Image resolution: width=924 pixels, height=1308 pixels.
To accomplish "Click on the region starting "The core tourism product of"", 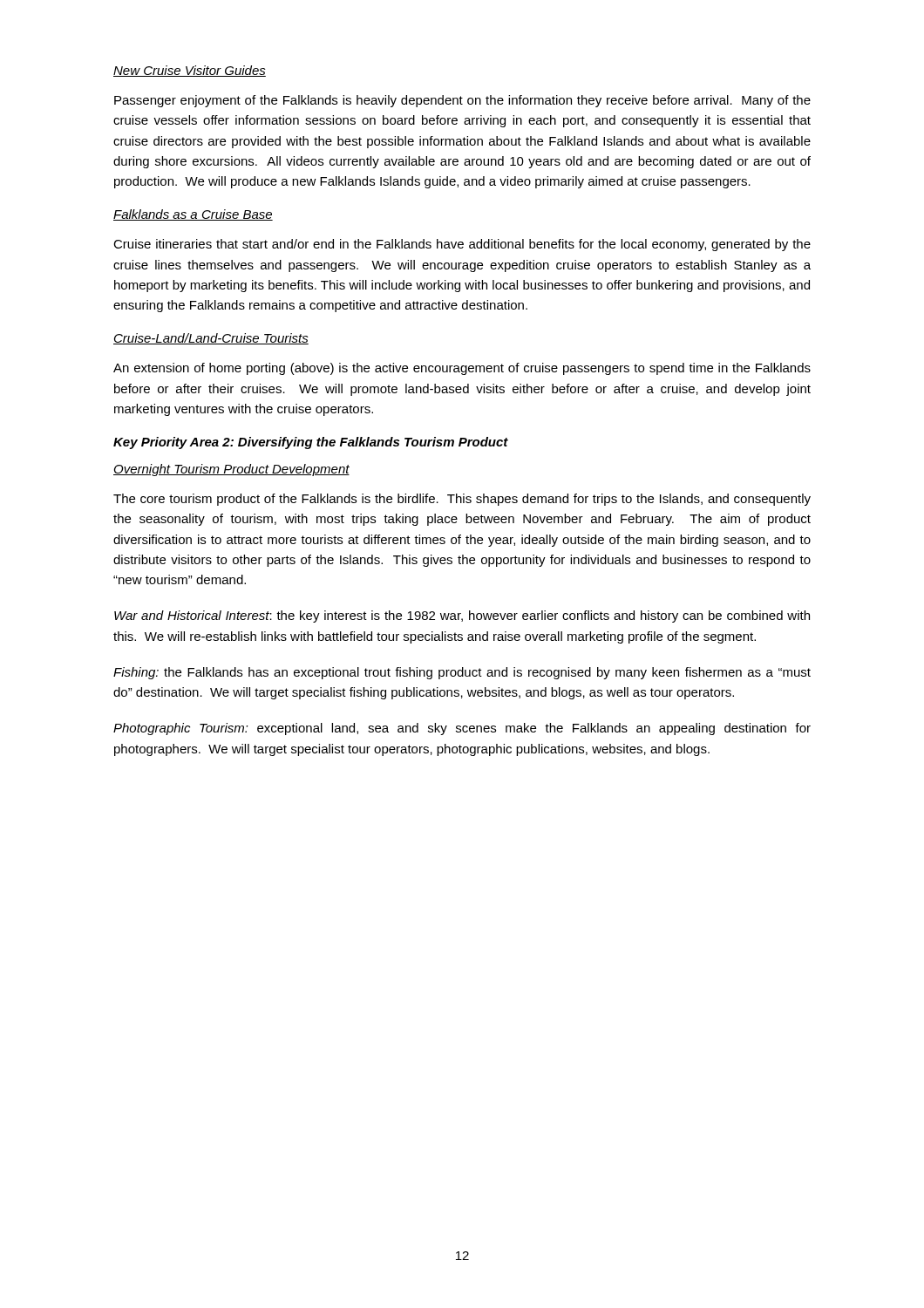I will [462, 539].
